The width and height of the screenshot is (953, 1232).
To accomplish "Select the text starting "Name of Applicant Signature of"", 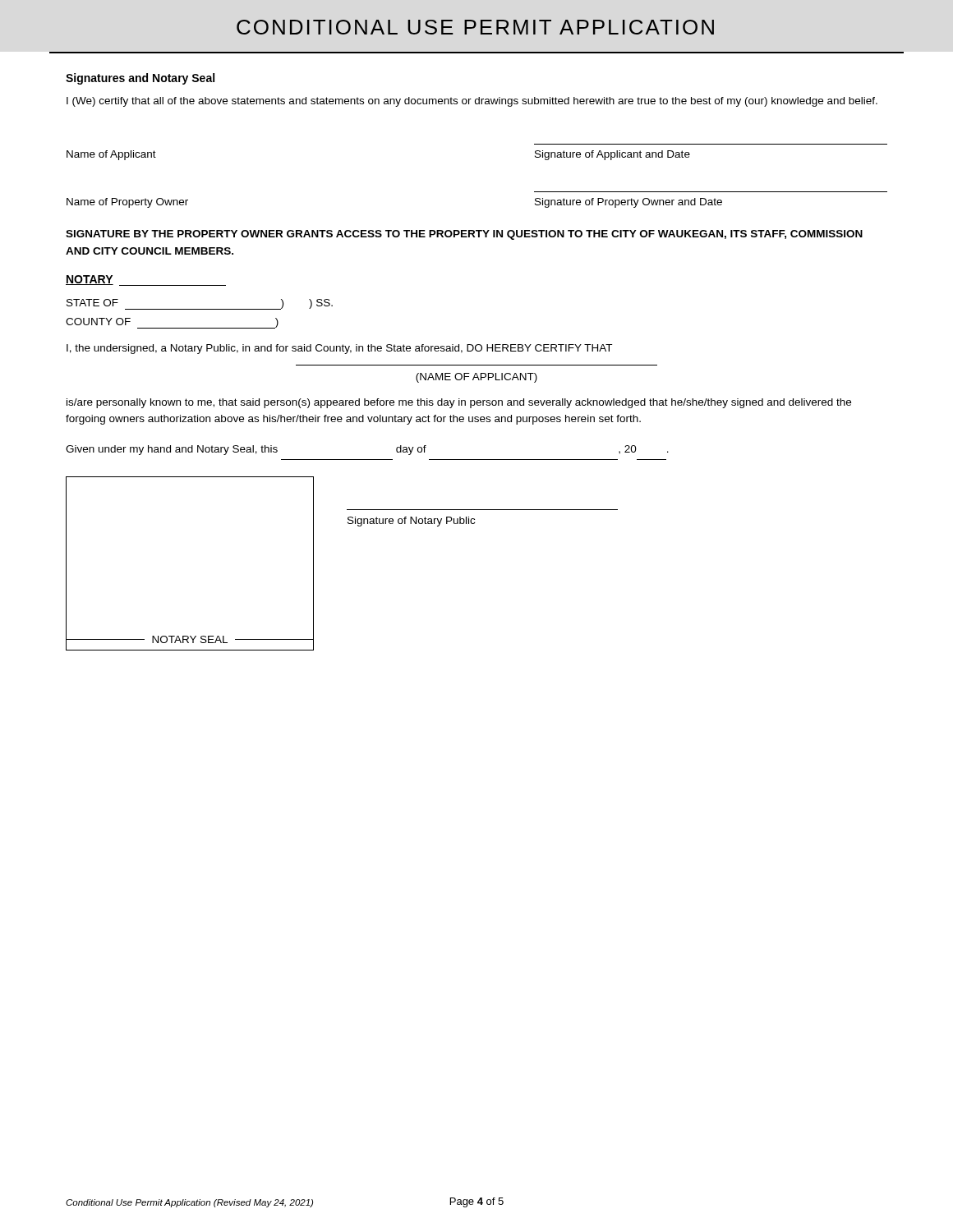I will point(114,155).
